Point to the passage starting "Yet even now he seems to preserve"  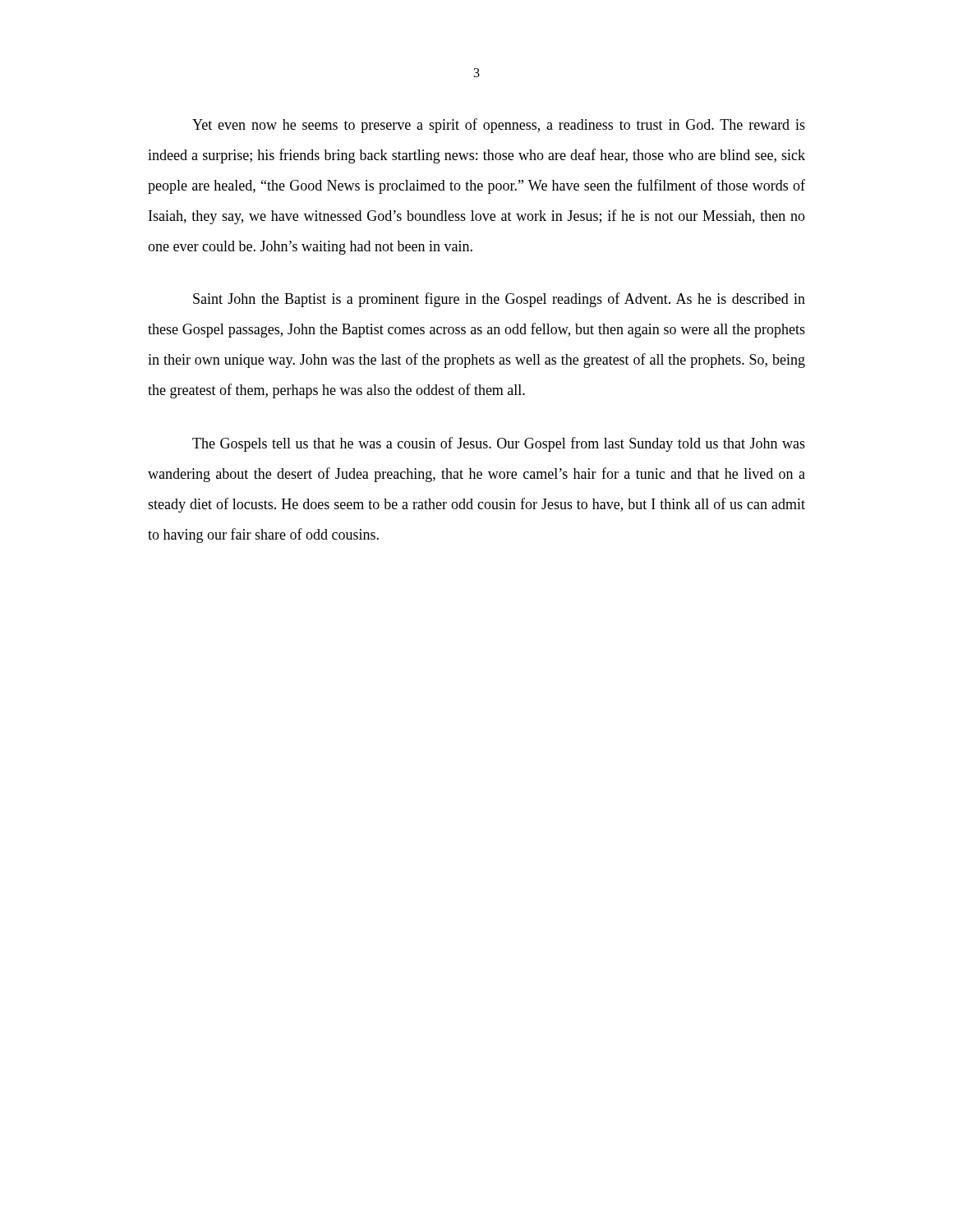coord(476,185)
